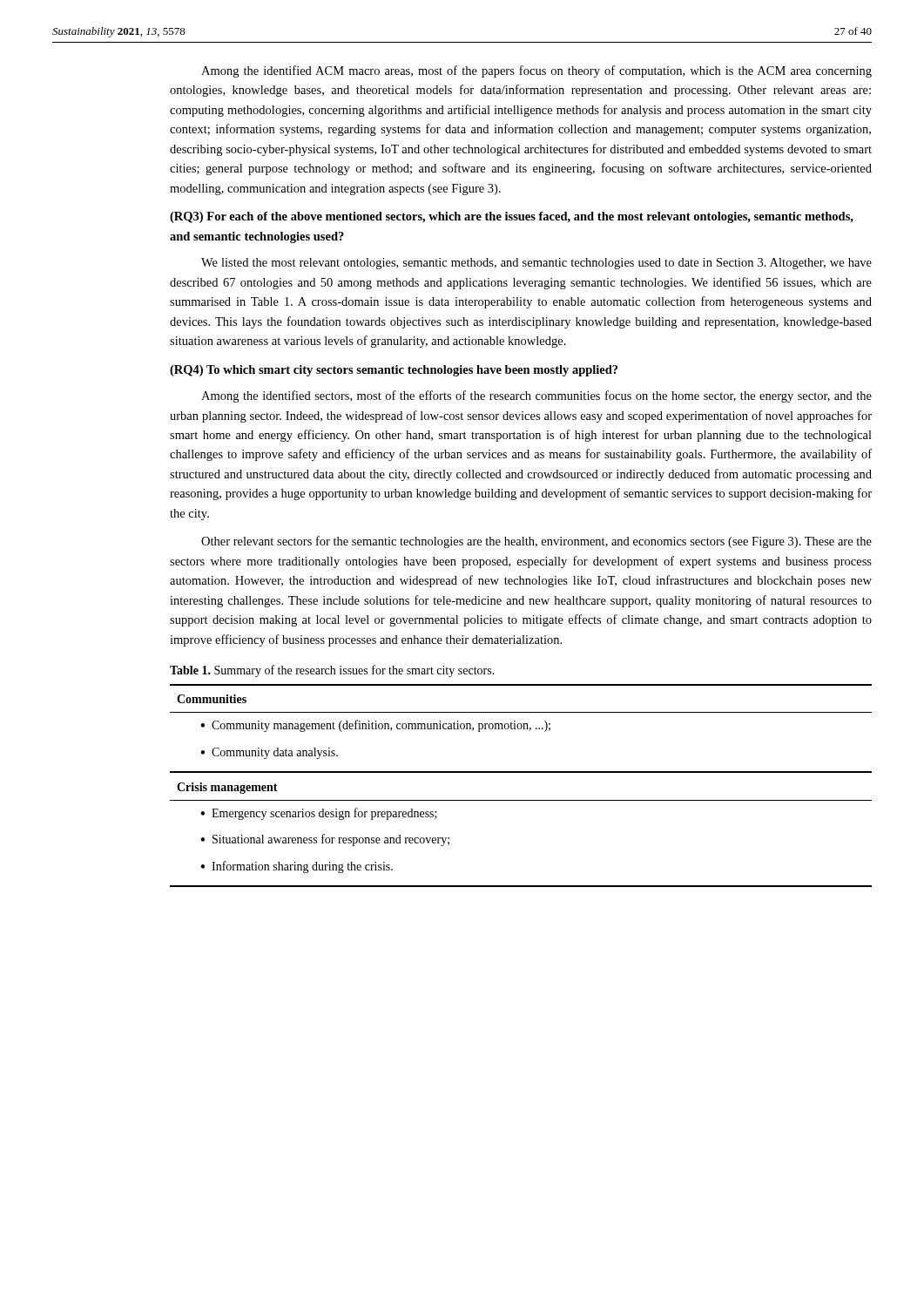Click on the text starting "Table 1. Summary of the"
924x1307 pixels.
point(332,671)
